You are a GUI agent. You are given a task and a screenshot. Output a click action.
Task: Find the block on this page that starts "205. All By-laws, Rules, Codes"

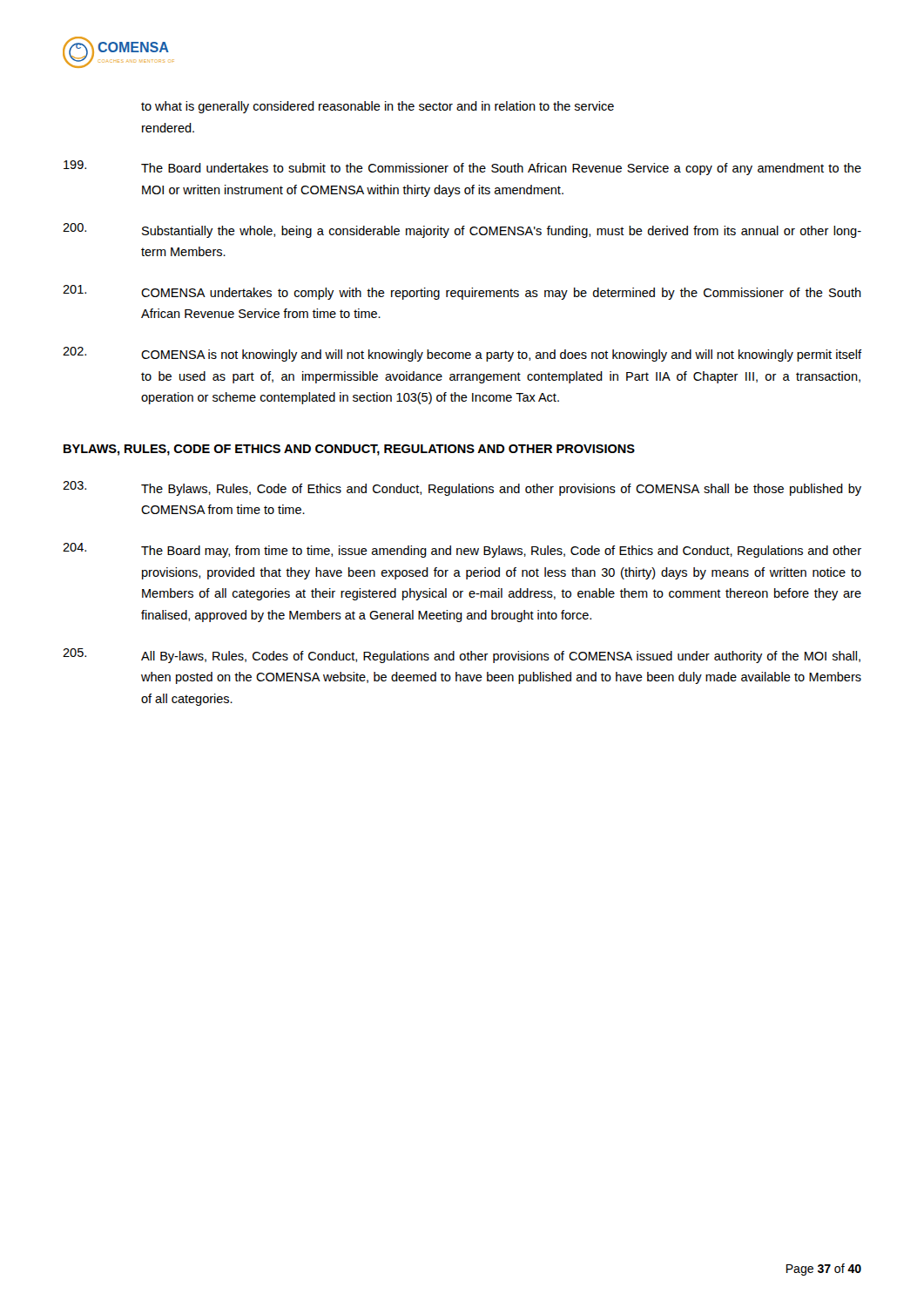[x=462, y=678]
